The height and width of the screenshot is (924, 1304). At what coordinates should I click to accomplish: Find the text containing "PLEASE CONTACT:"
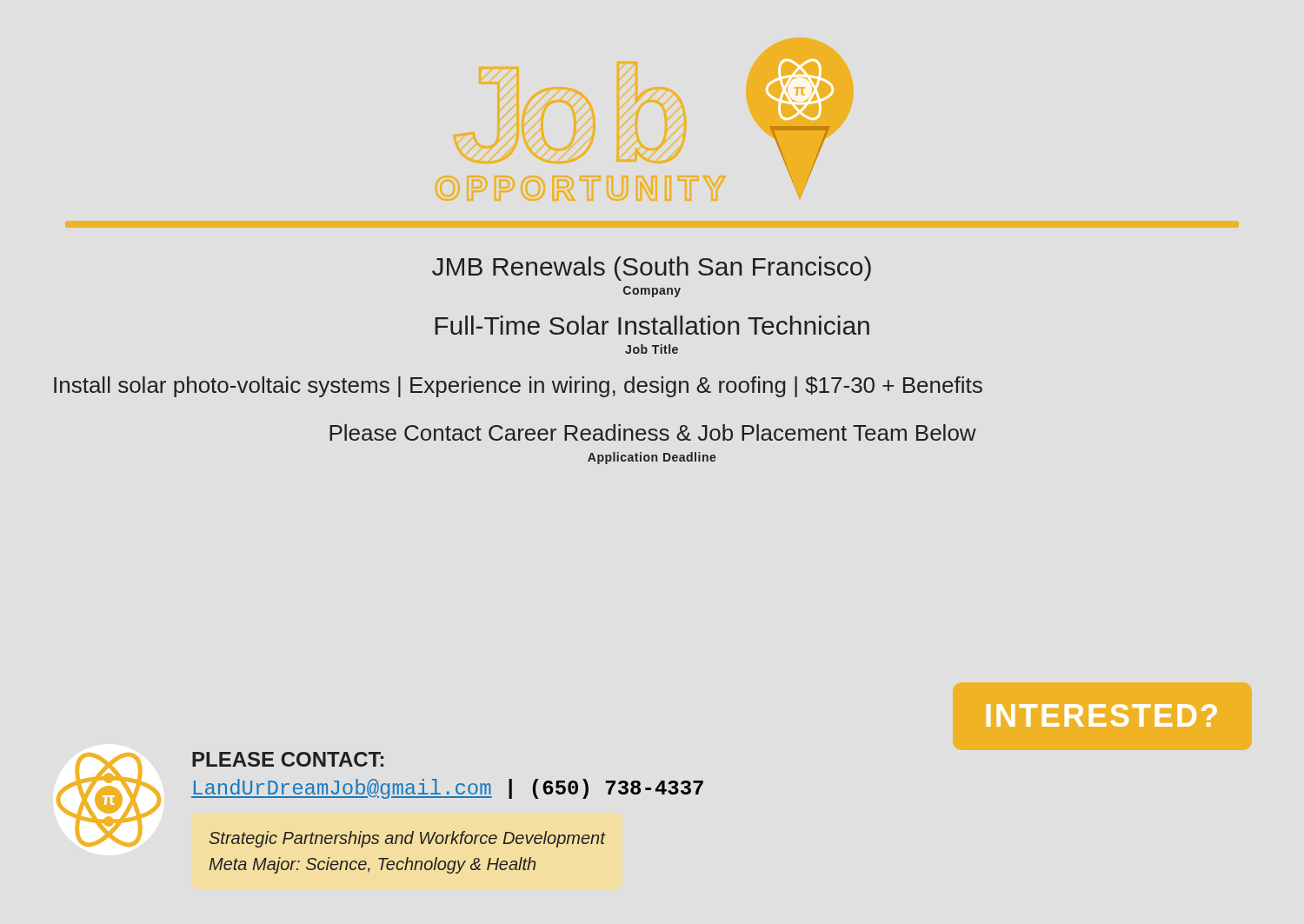coord(288,759)
